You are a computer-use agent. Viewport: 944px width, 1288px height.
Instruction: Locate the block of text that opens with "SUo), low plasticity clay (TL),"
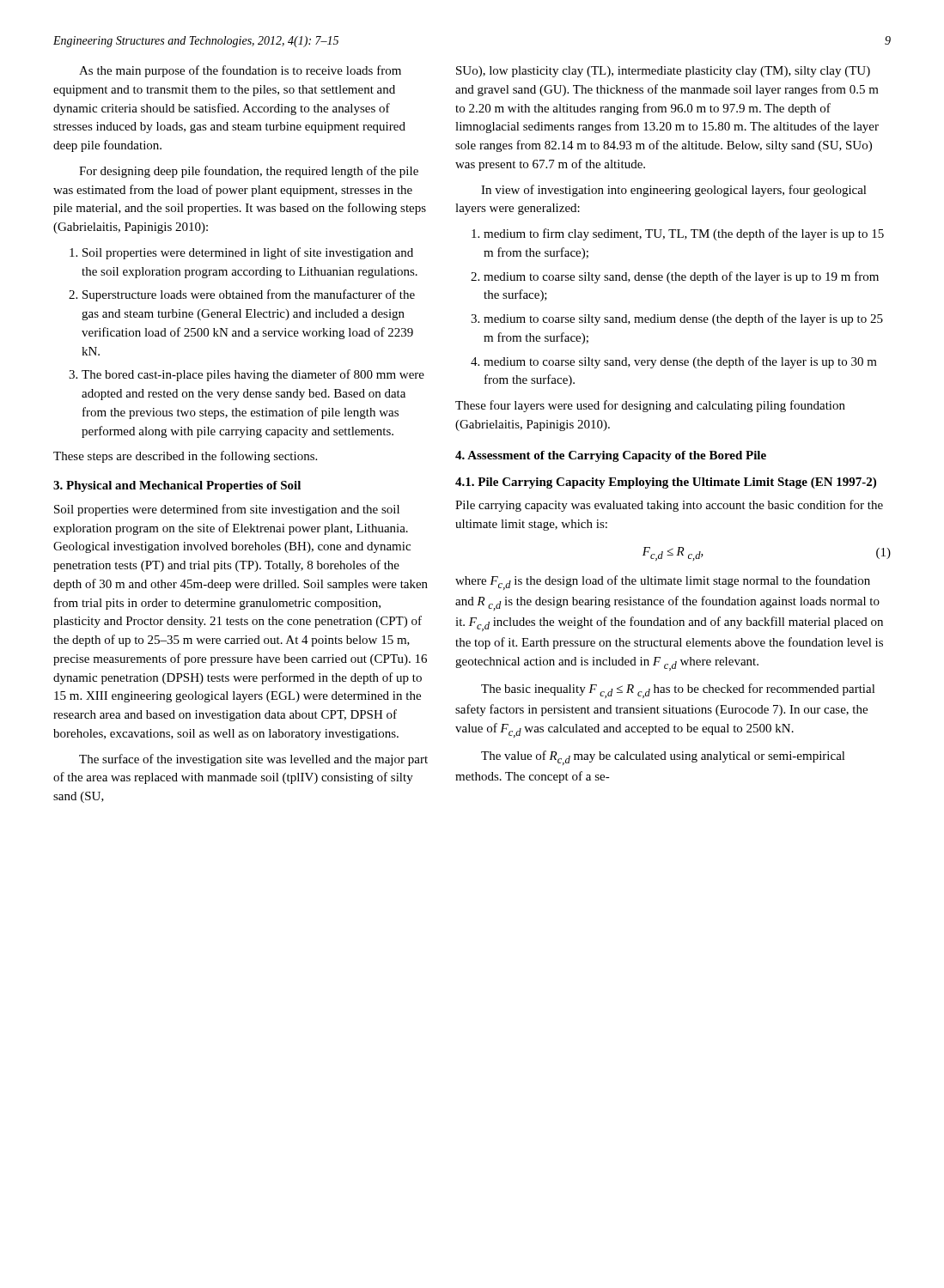click(x=673, y=118)
